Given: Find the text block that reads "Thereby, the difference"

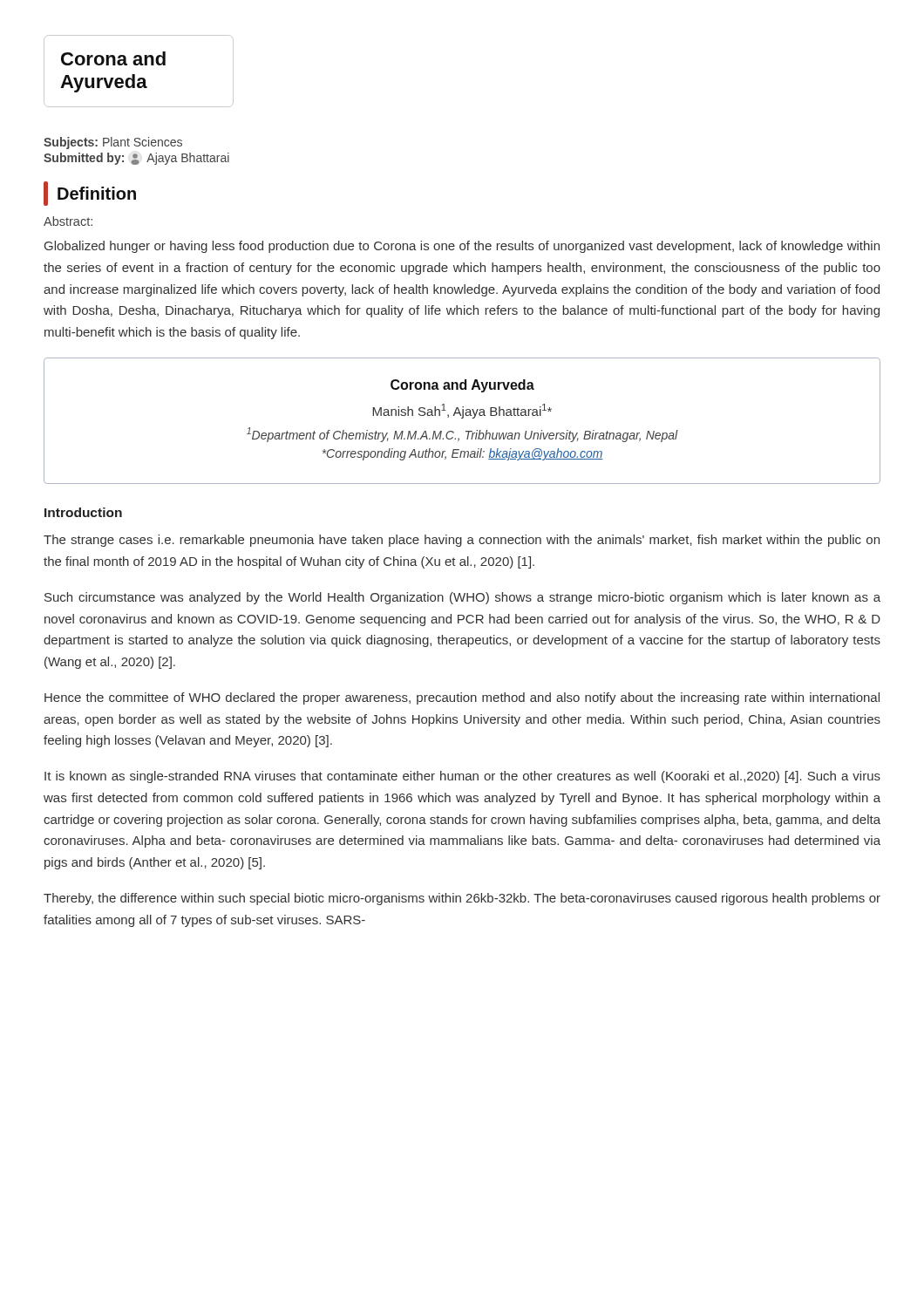Looking at the screenshot, I should [462, 909].
